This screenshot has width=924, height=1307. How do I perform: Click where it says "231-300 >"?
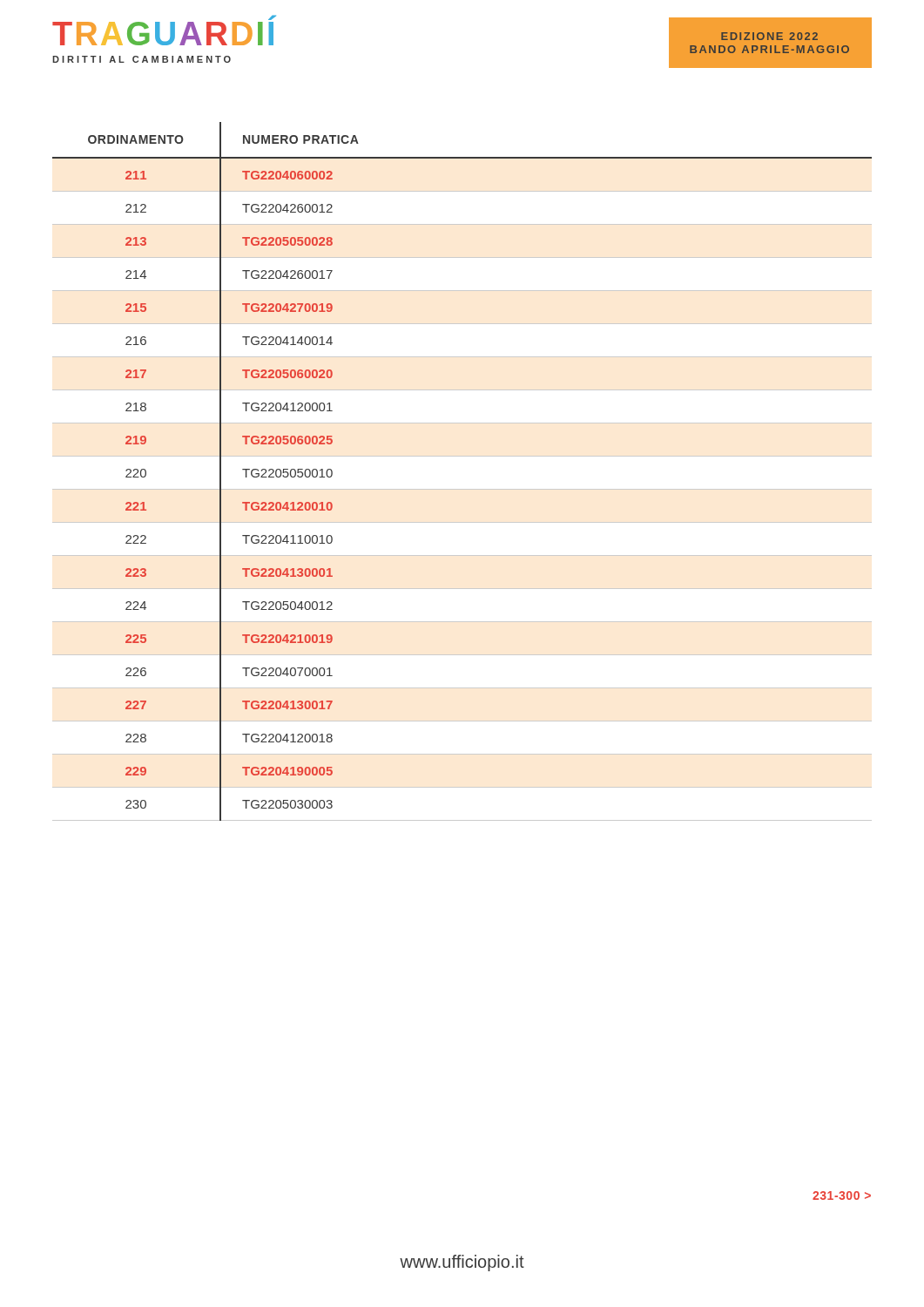pyautogui.click(x=842, y=1195)
